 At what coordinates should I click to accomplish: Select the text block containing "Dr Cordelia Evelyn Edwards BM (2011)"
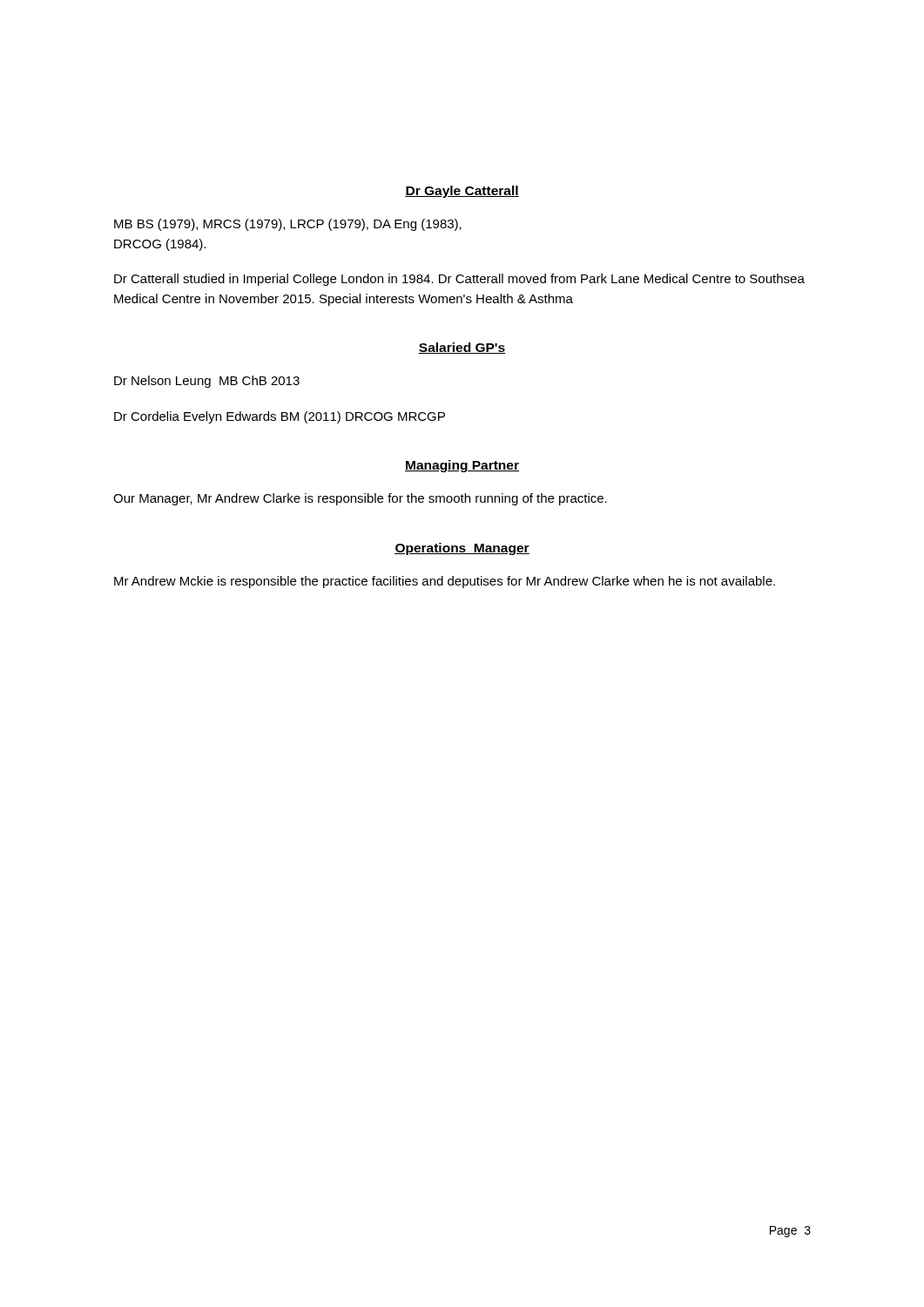(279, 416)
